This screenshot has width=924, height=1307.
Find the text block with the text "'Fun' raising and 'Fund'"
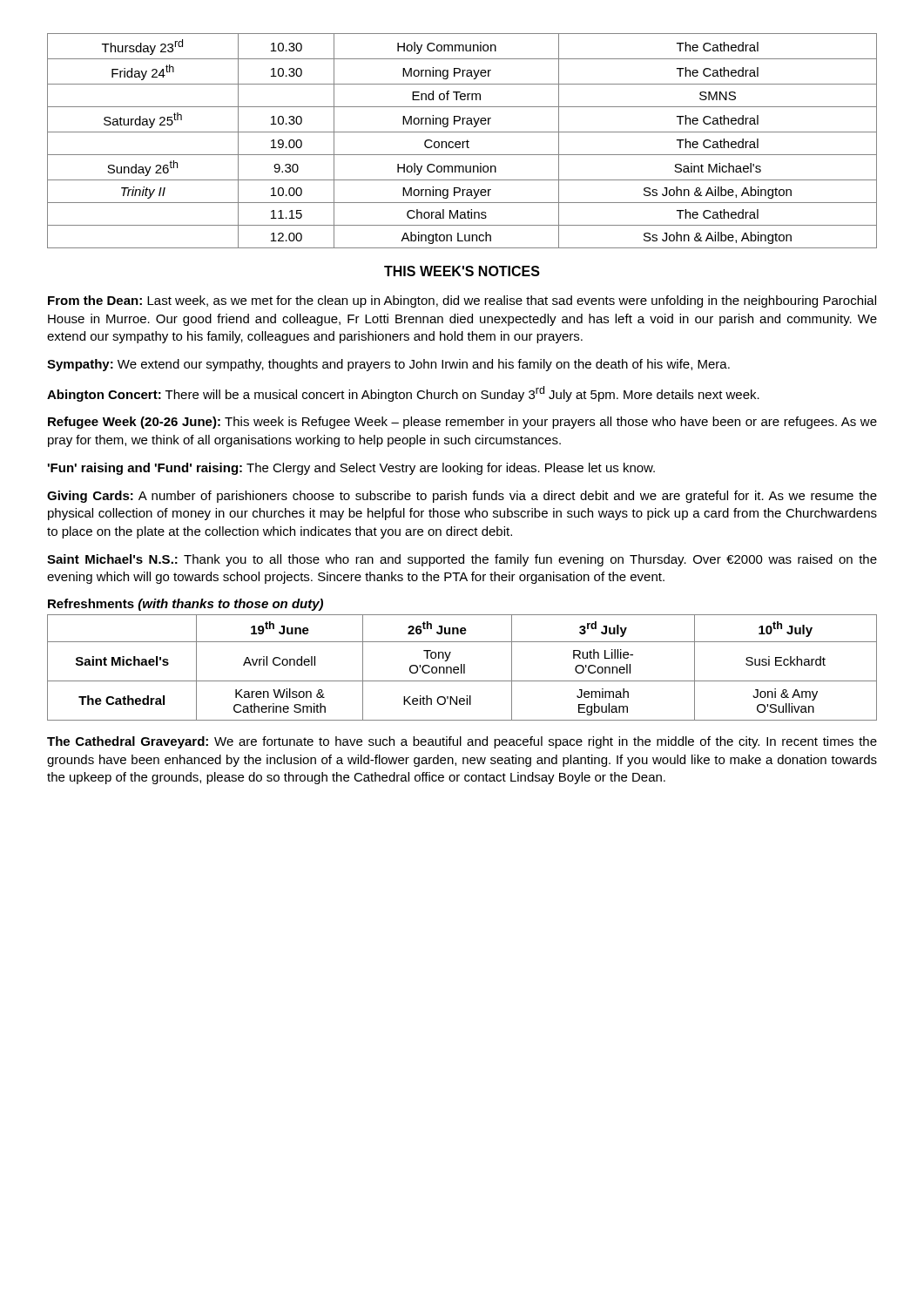pyautogui.click(x=352, y=467)
